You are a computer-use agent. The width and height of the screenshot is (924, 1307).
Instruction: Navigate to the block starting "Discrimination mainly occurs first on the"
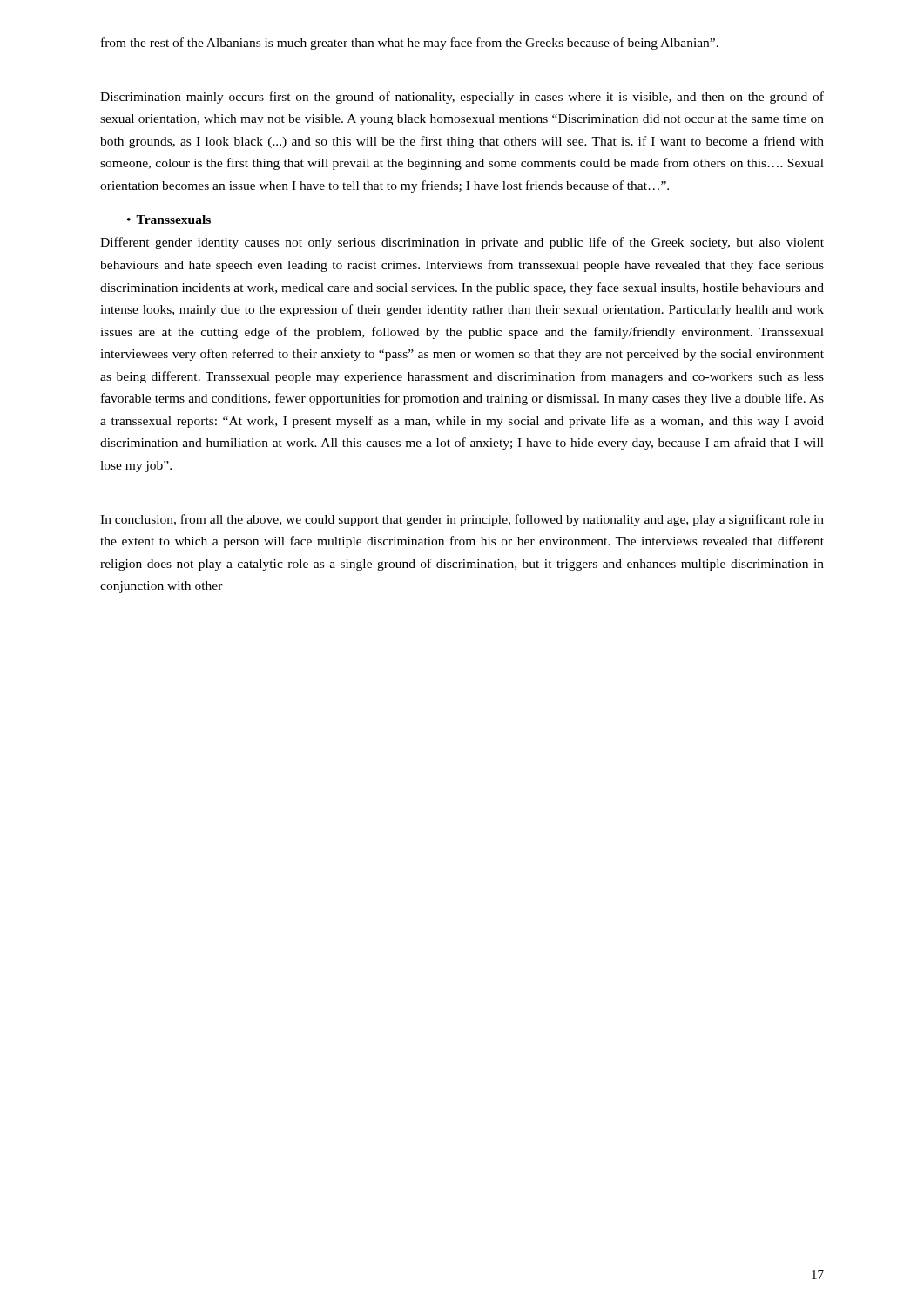tap(462, 140)
